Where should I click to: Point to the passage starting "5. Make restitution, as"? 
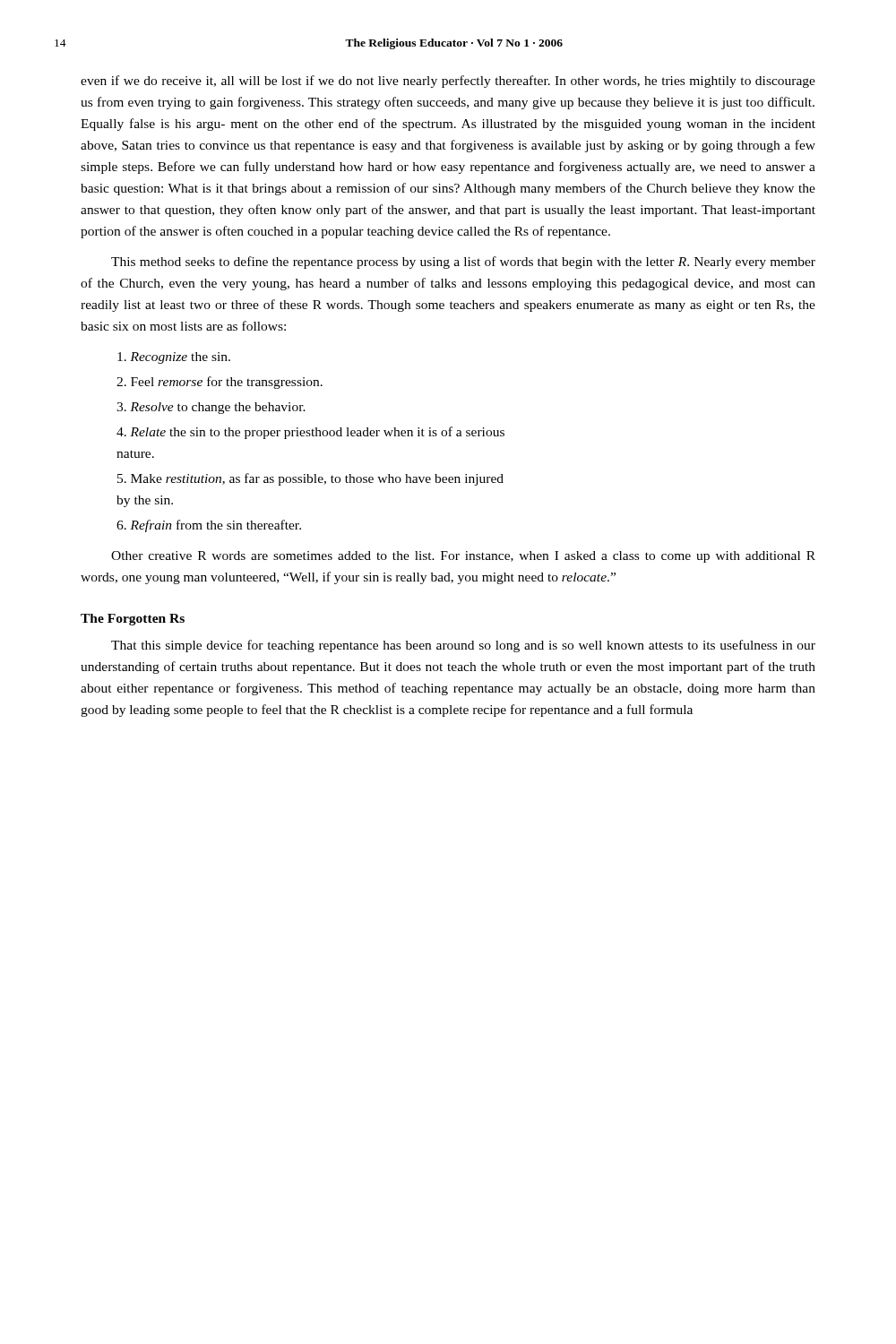click(310, 489)
